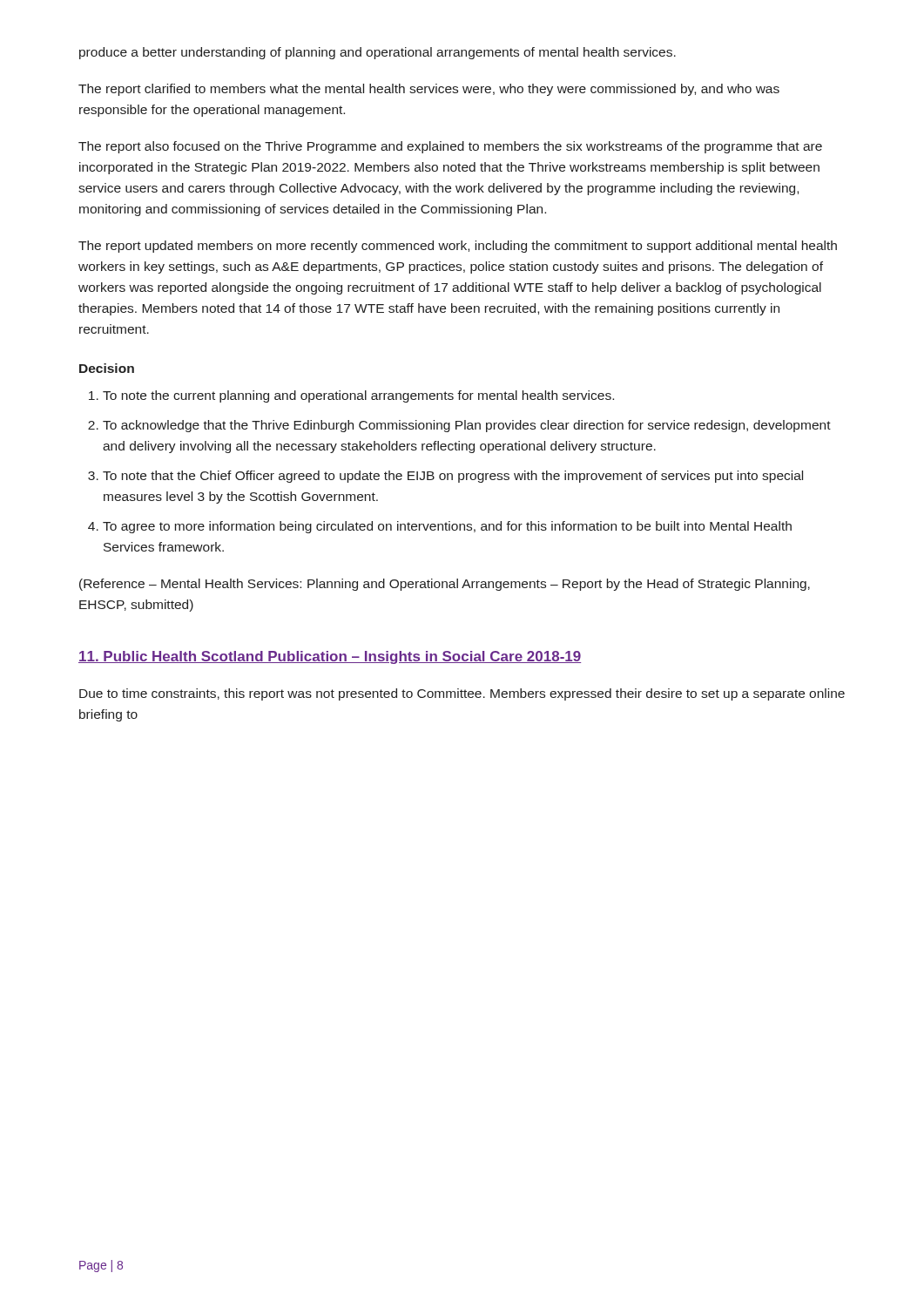Click on the element starting "The report clarified to members what the"
Screen dimensions: 1307x924
(x=429, y=99)
